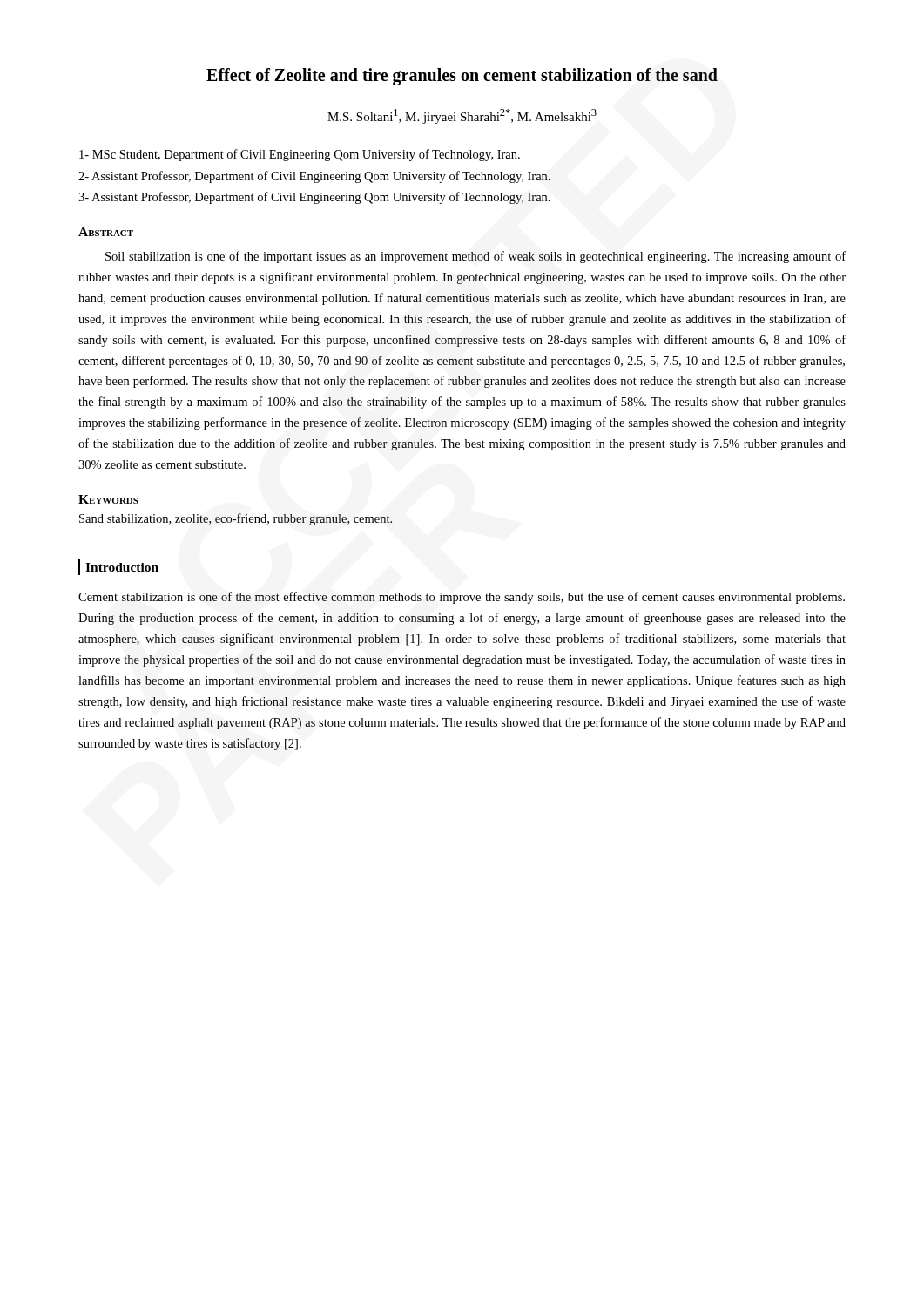Select the text block that reads "Soil stabilization is one of the important issues"
The height and width of the screenshot is (1307, 924).
pos(462,360)
